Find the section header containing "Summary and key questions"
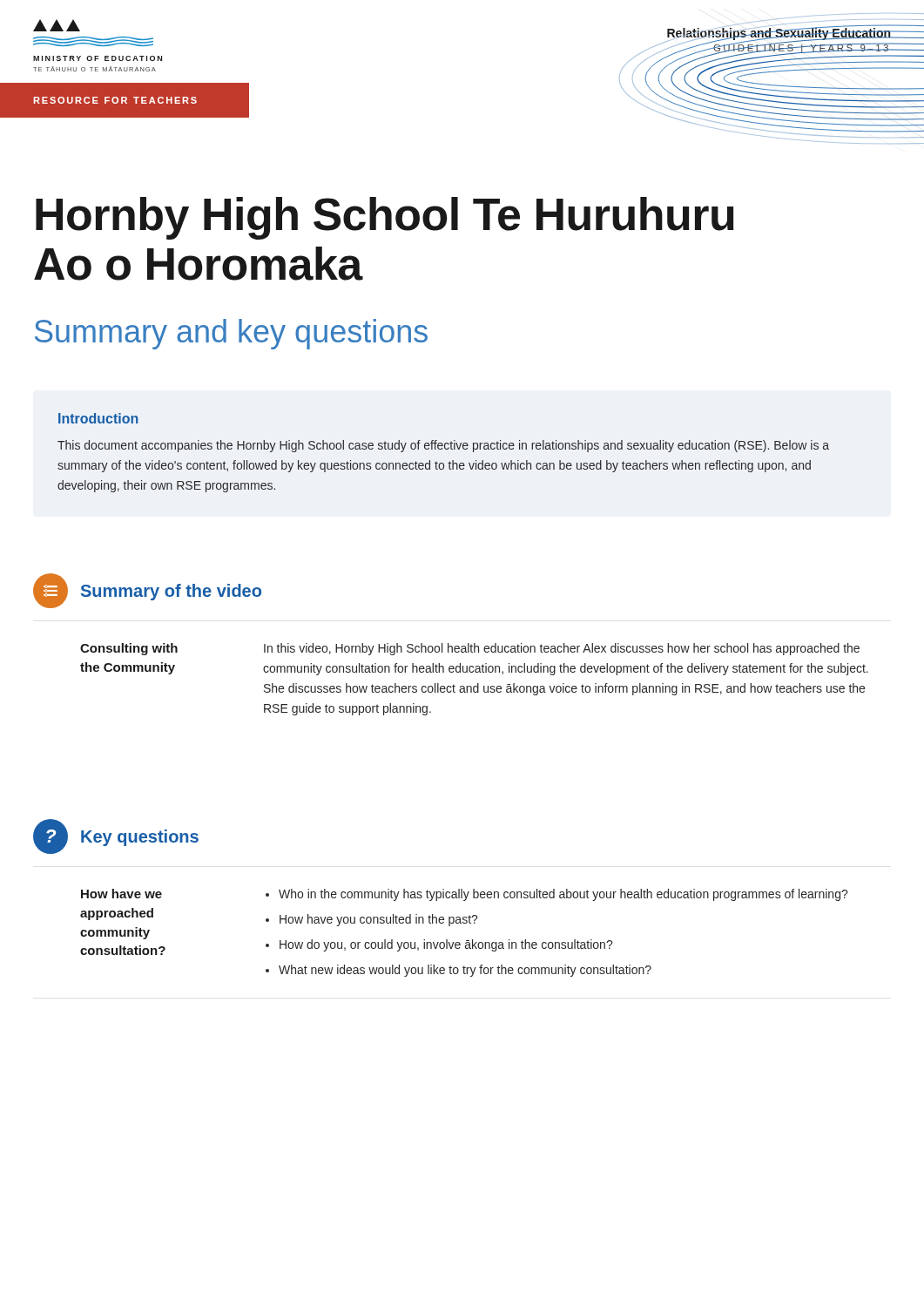Viewport: 924px width, 1307px height. pos(231,332)
